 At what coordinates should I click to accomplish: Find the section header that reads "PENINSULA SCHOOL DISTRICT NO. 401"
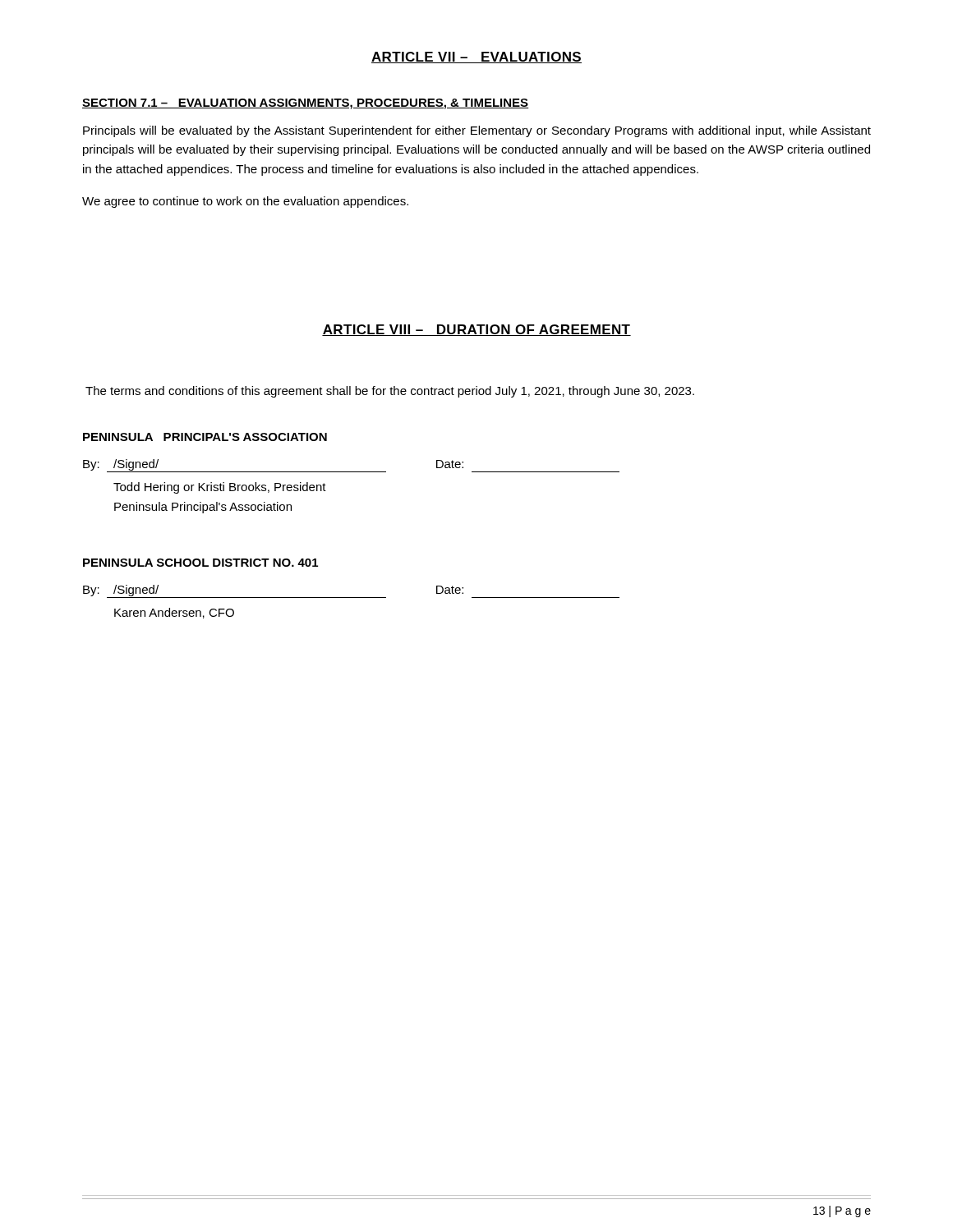click(x=200, y=562)
